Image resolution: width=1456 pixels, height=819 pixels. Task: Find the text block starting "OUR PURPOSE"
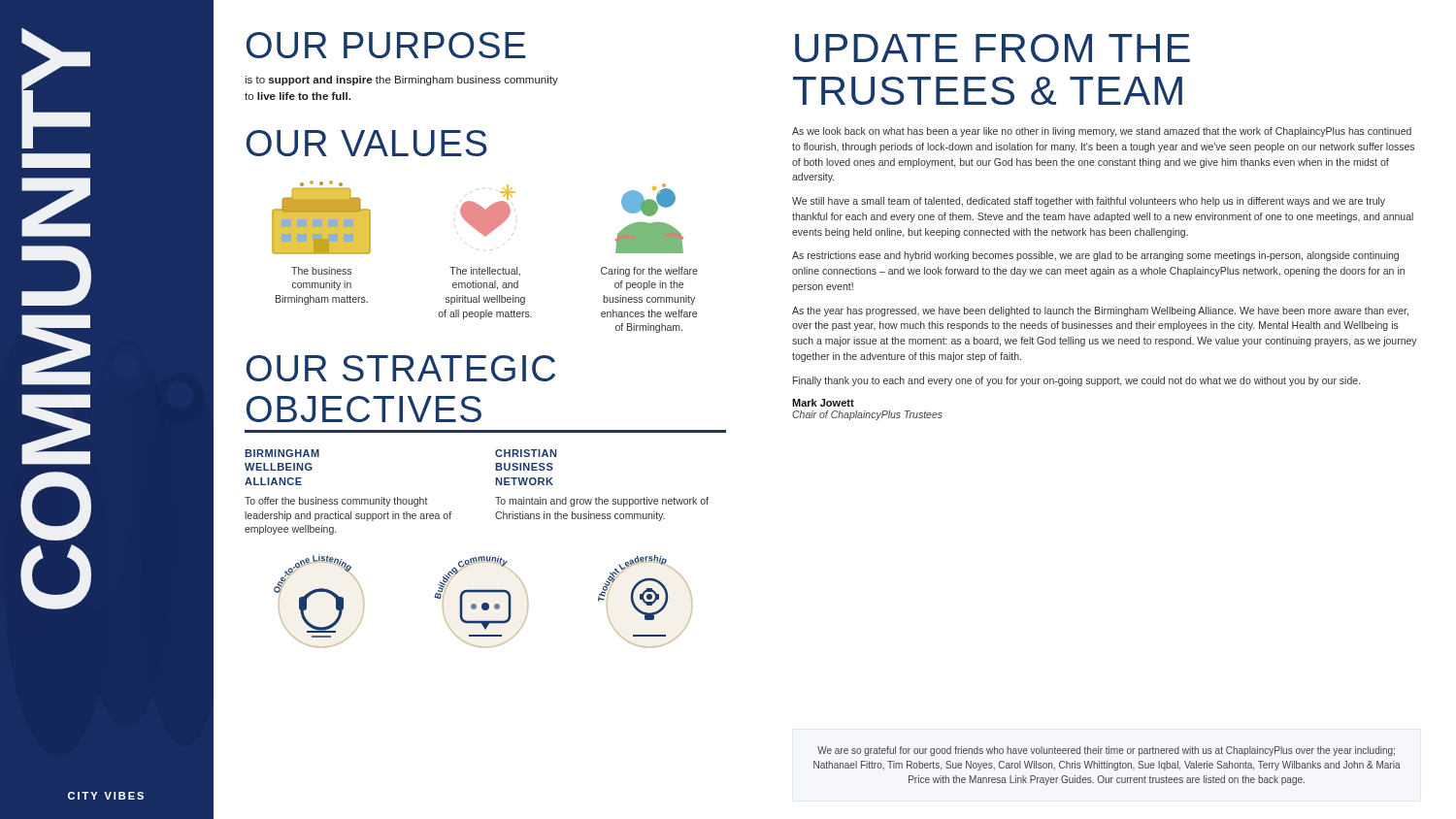coord(386,46)
